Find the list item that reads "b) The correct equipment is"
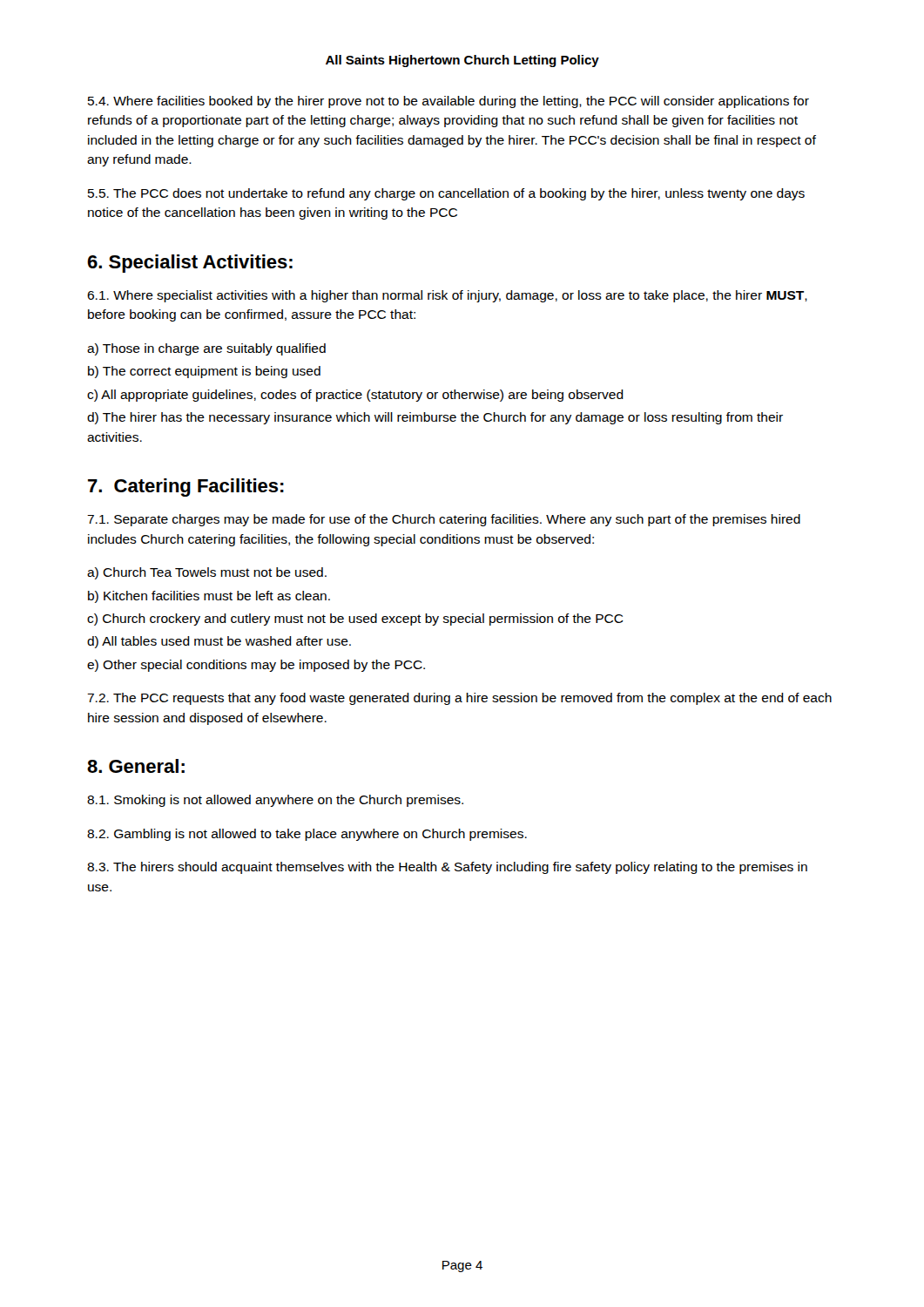 [x=204, y=371]
